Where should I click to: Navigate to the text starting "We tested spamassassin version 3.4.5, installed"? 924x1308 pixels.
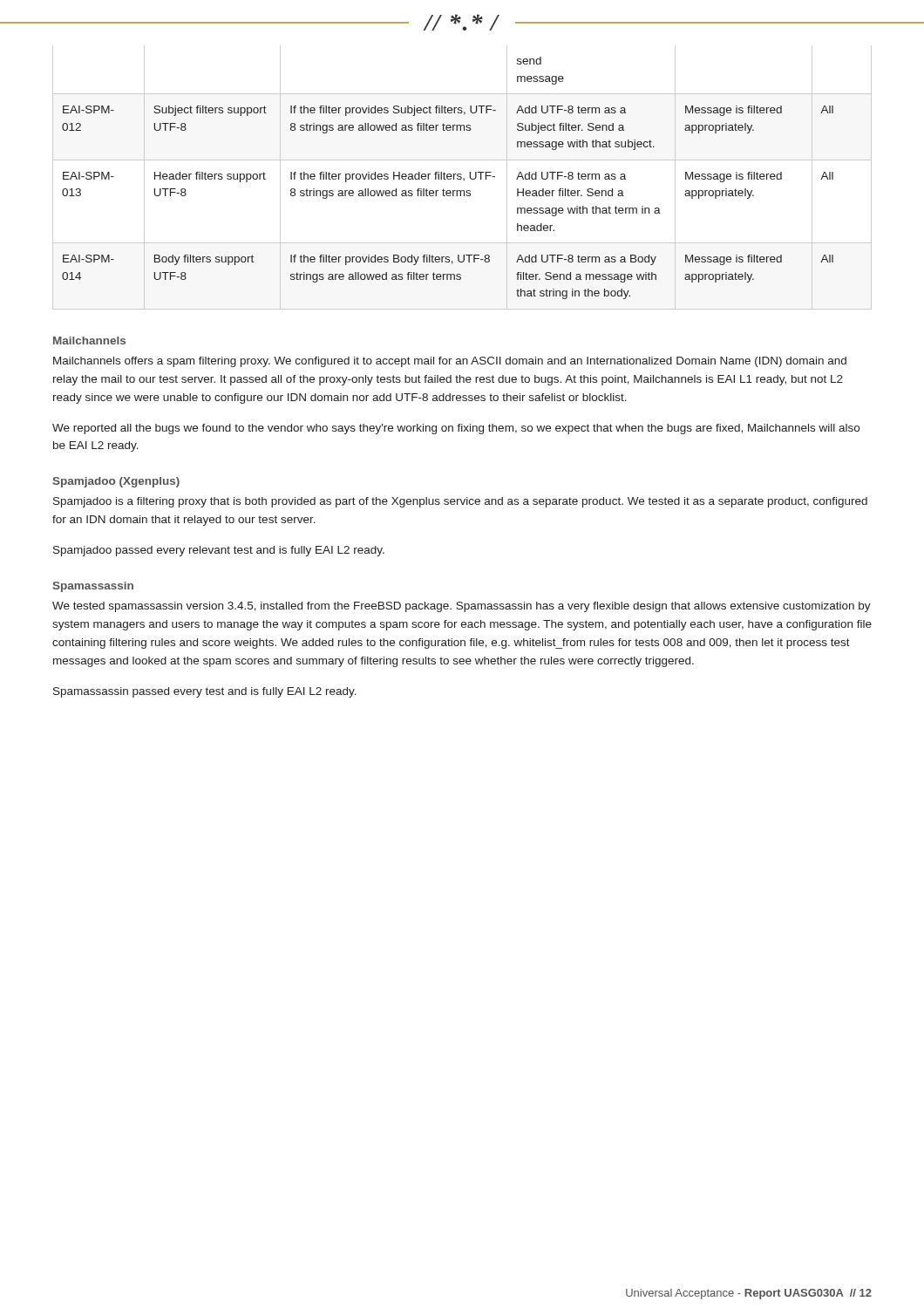[462, 633]
